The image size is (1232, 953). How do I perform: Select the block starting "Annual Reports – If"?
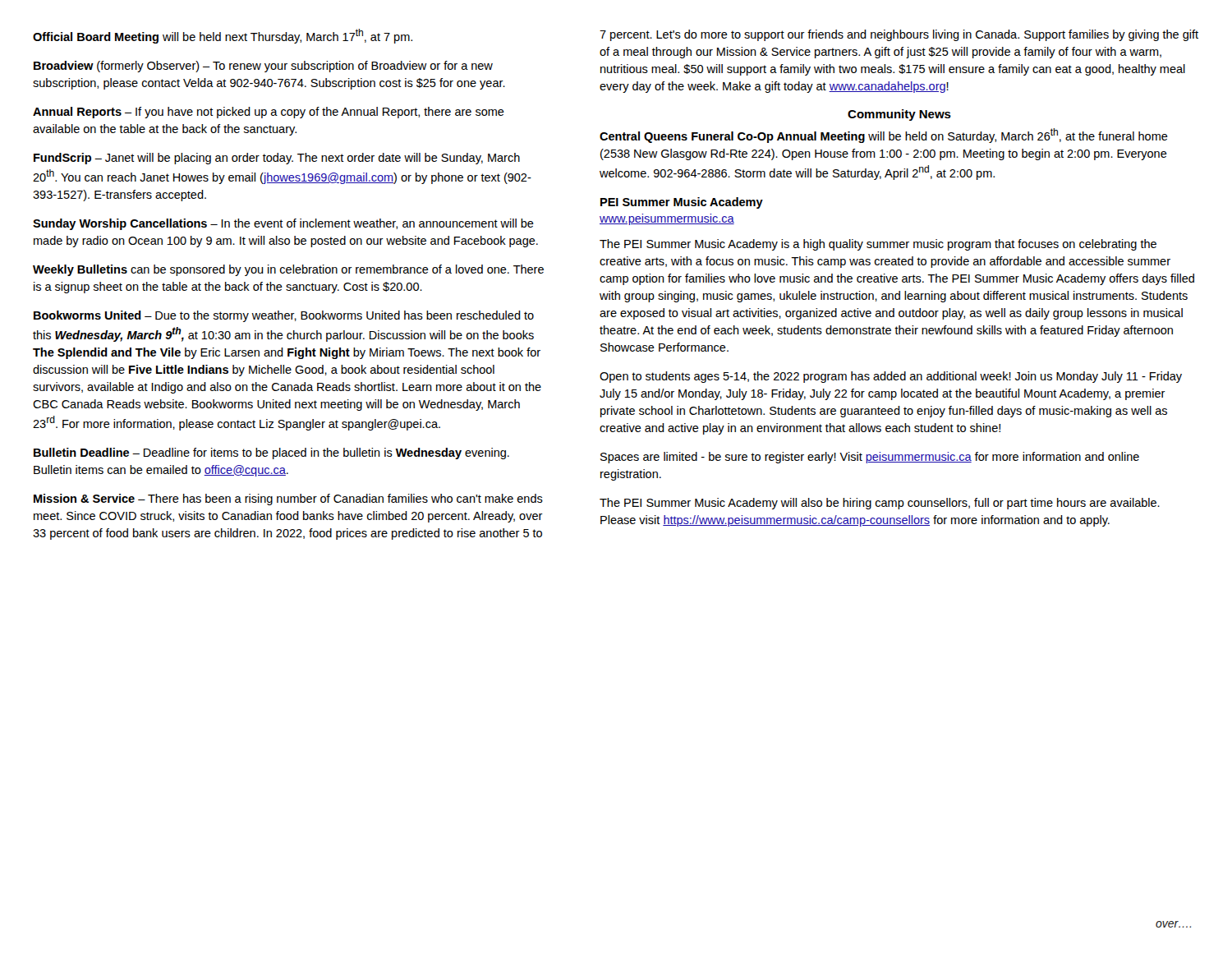click(269, 120)
